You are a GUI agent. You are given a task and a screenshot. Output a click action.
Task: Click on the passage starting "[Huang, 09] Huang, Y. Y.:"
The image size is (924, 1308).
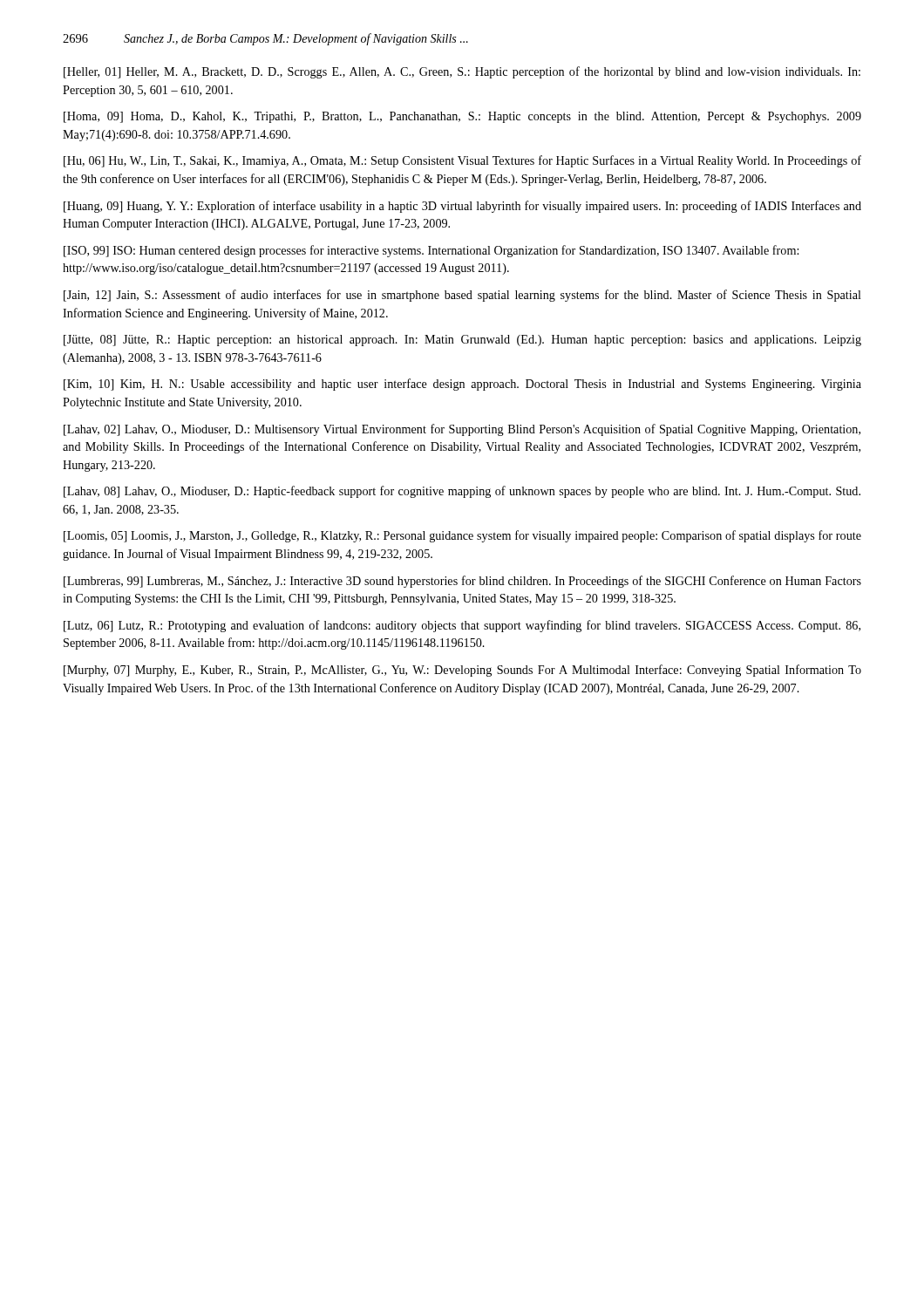coord(462,214)
